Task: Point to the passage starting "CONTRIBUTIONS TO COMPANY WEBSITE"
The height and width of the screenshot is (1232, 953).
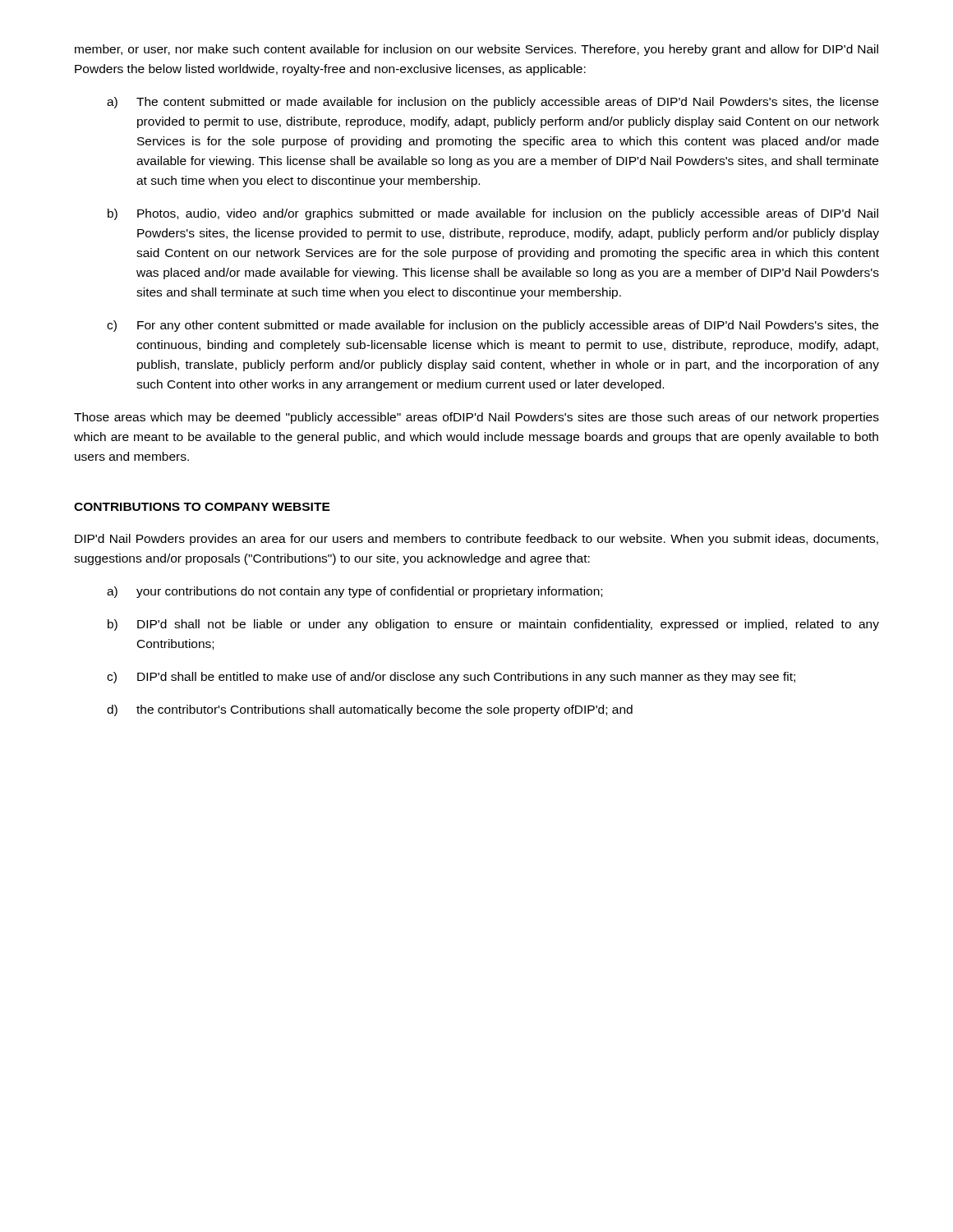Action: coord(202,507)
